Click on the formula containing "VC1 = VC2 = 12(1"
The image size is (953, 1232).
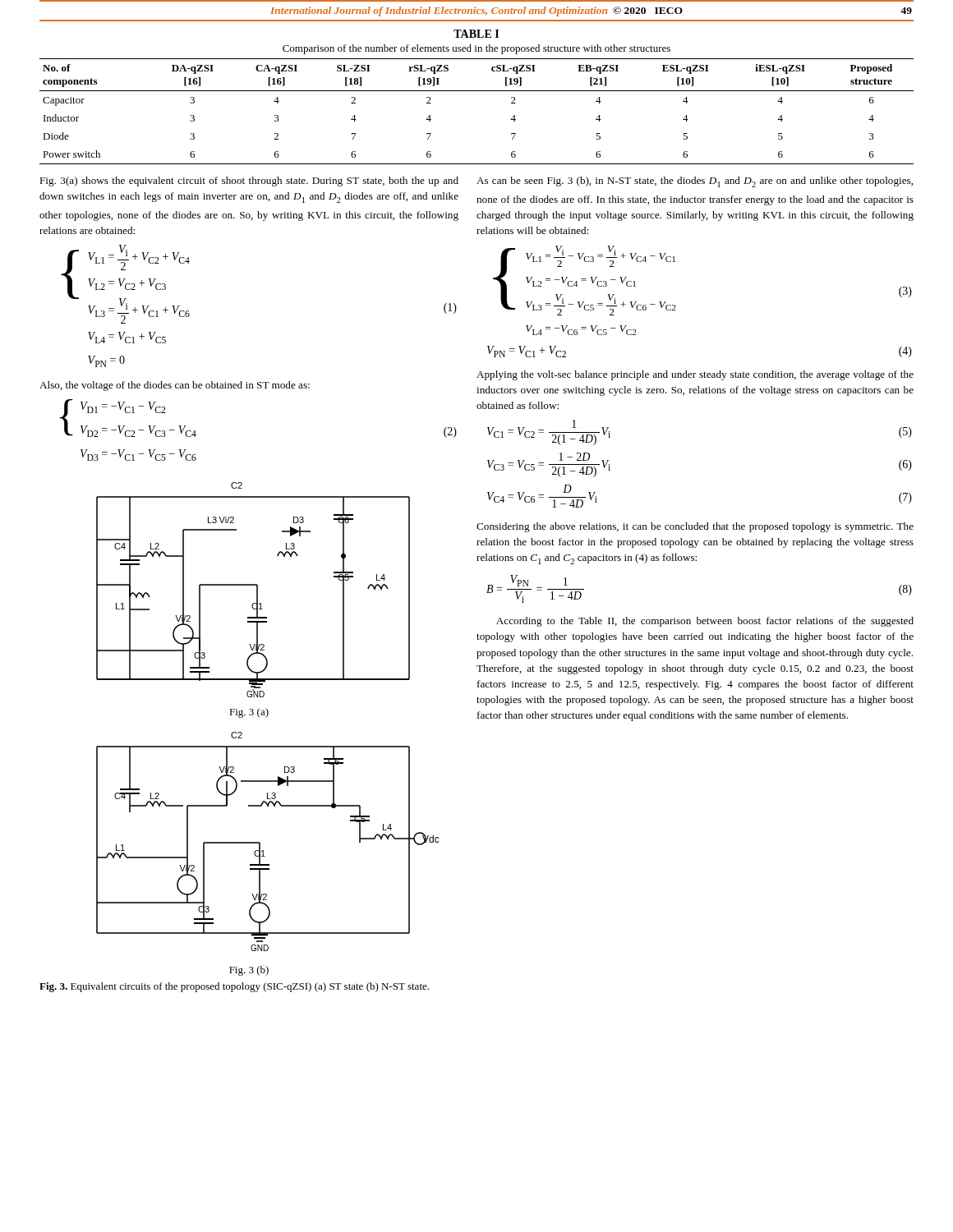pyautogui.click(x=525, y=433)
